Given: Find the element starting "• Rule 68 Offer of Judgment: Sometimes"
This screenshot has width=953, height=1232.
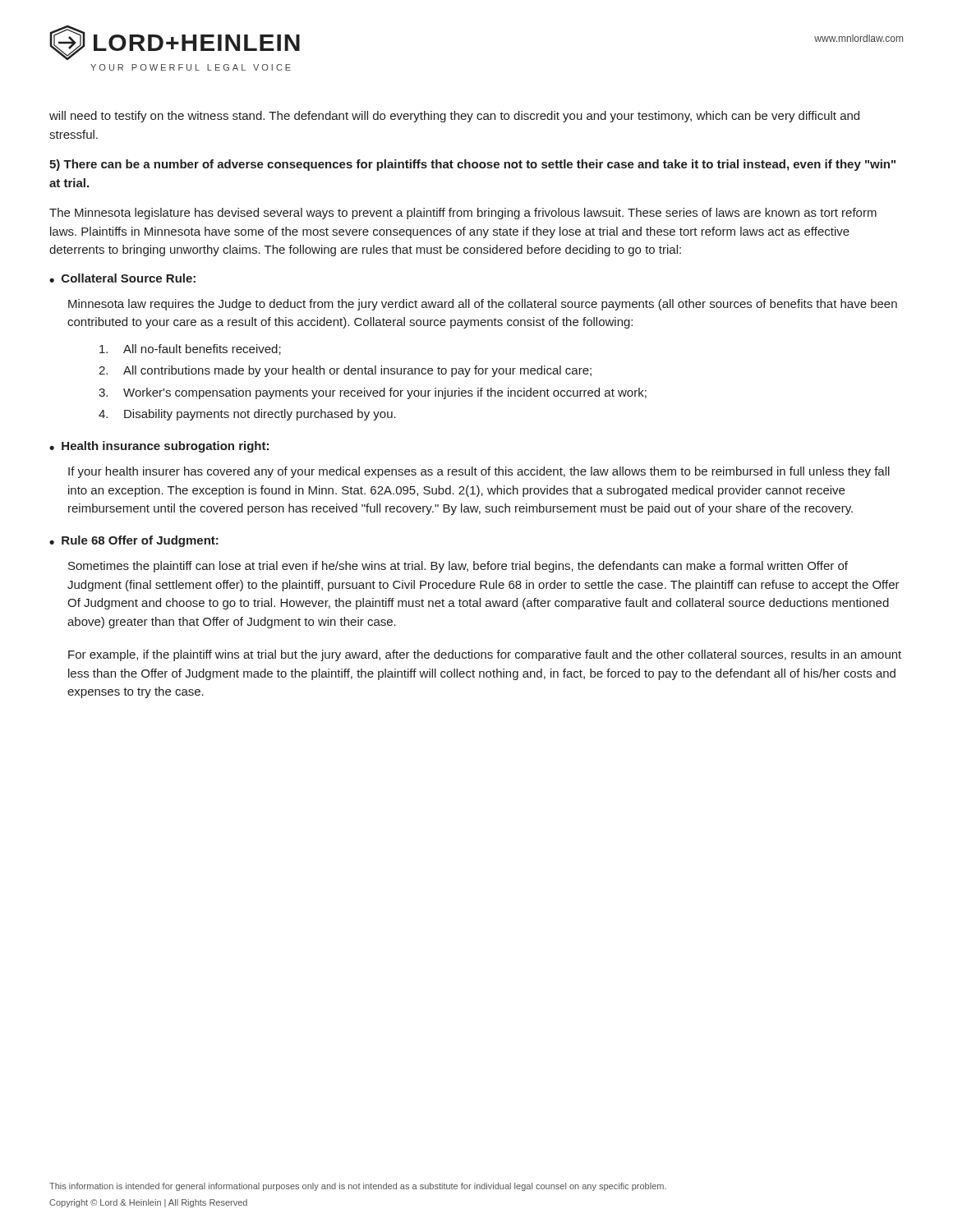Looking at the screenshot, I should pos(476,582).
